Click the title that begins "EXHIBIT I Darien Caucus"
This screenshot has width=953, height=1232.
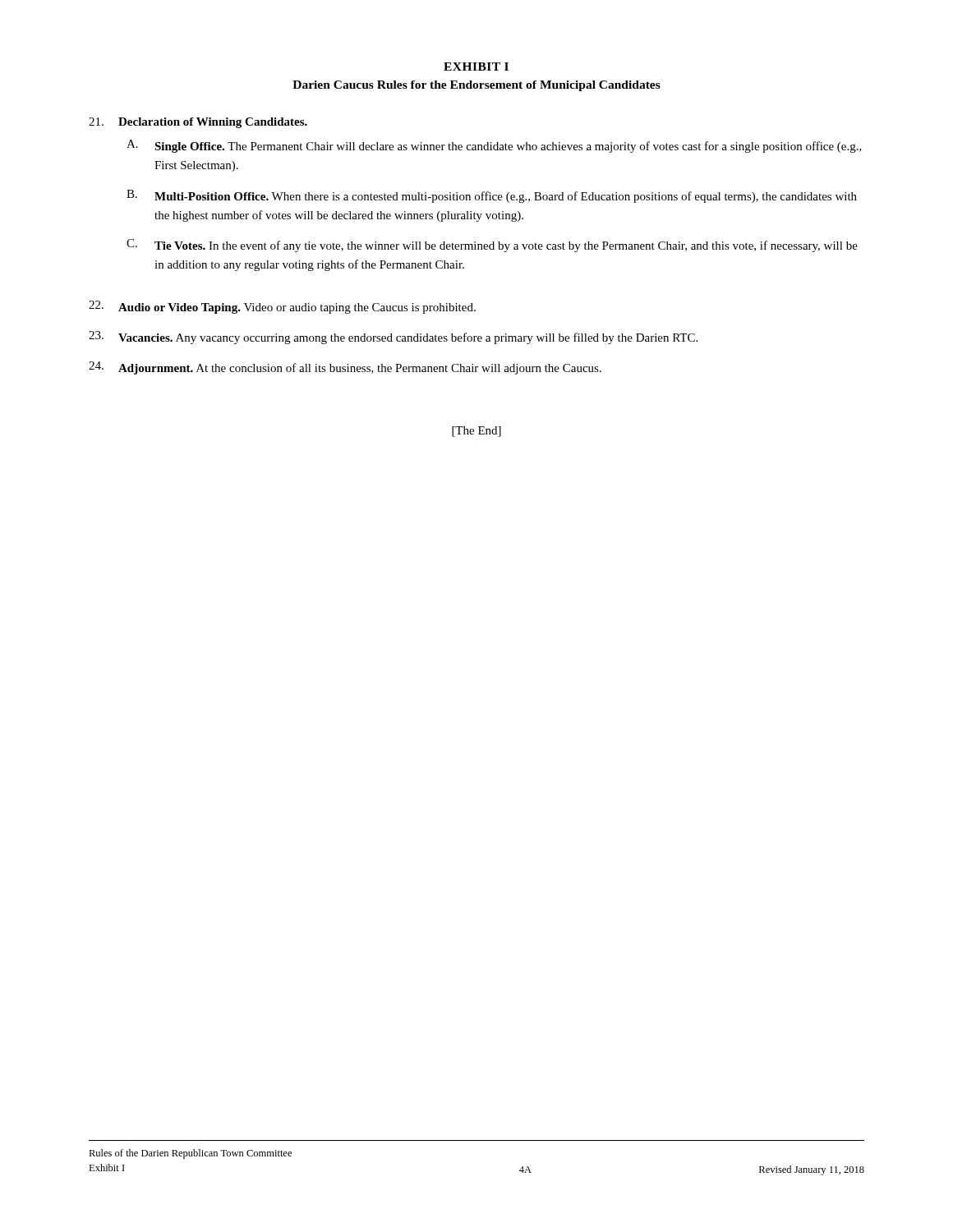(x=476, y=76)
